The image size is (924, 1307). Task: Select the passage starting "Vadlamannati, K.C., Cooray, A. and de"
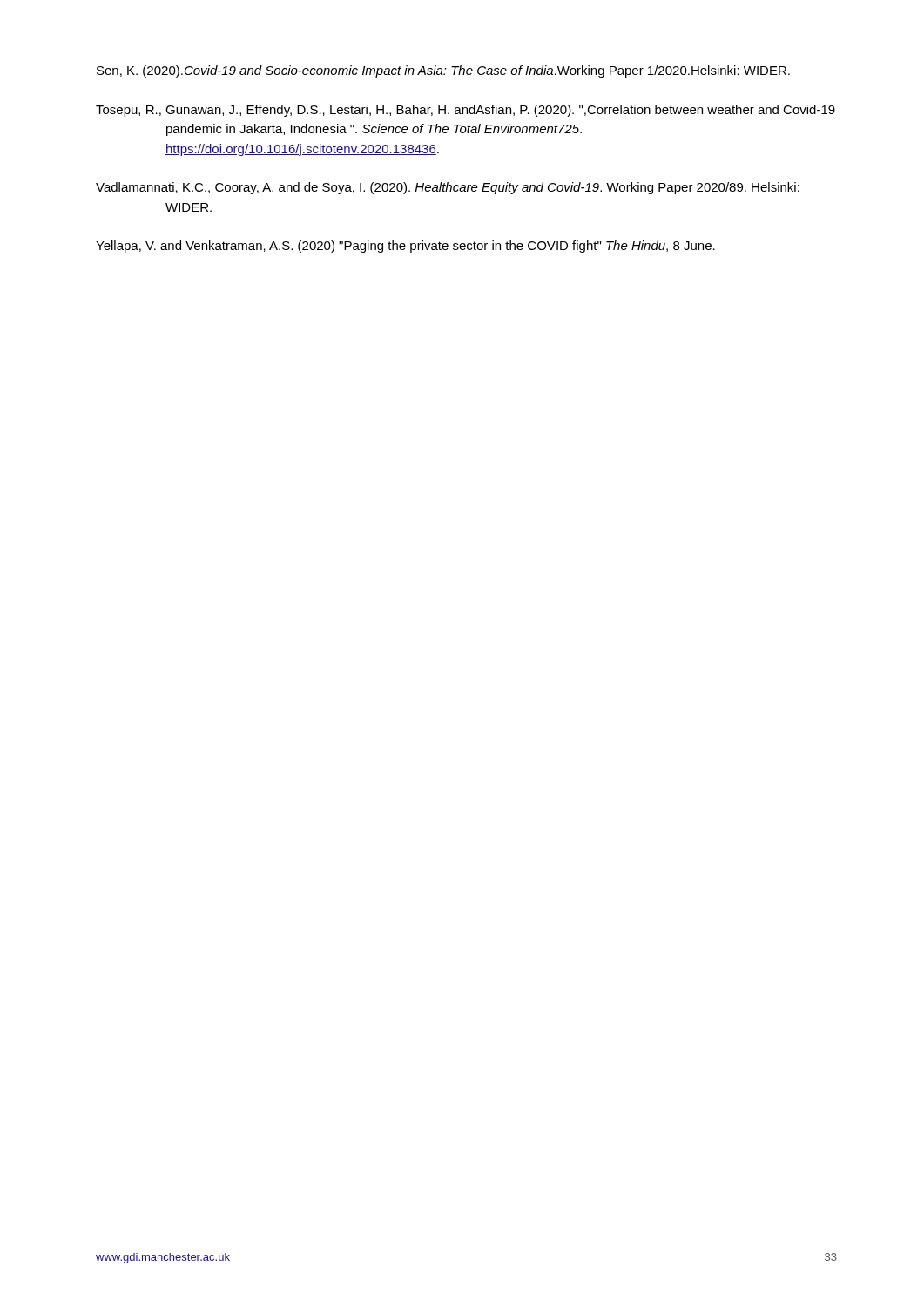click(x=448, y=197)
